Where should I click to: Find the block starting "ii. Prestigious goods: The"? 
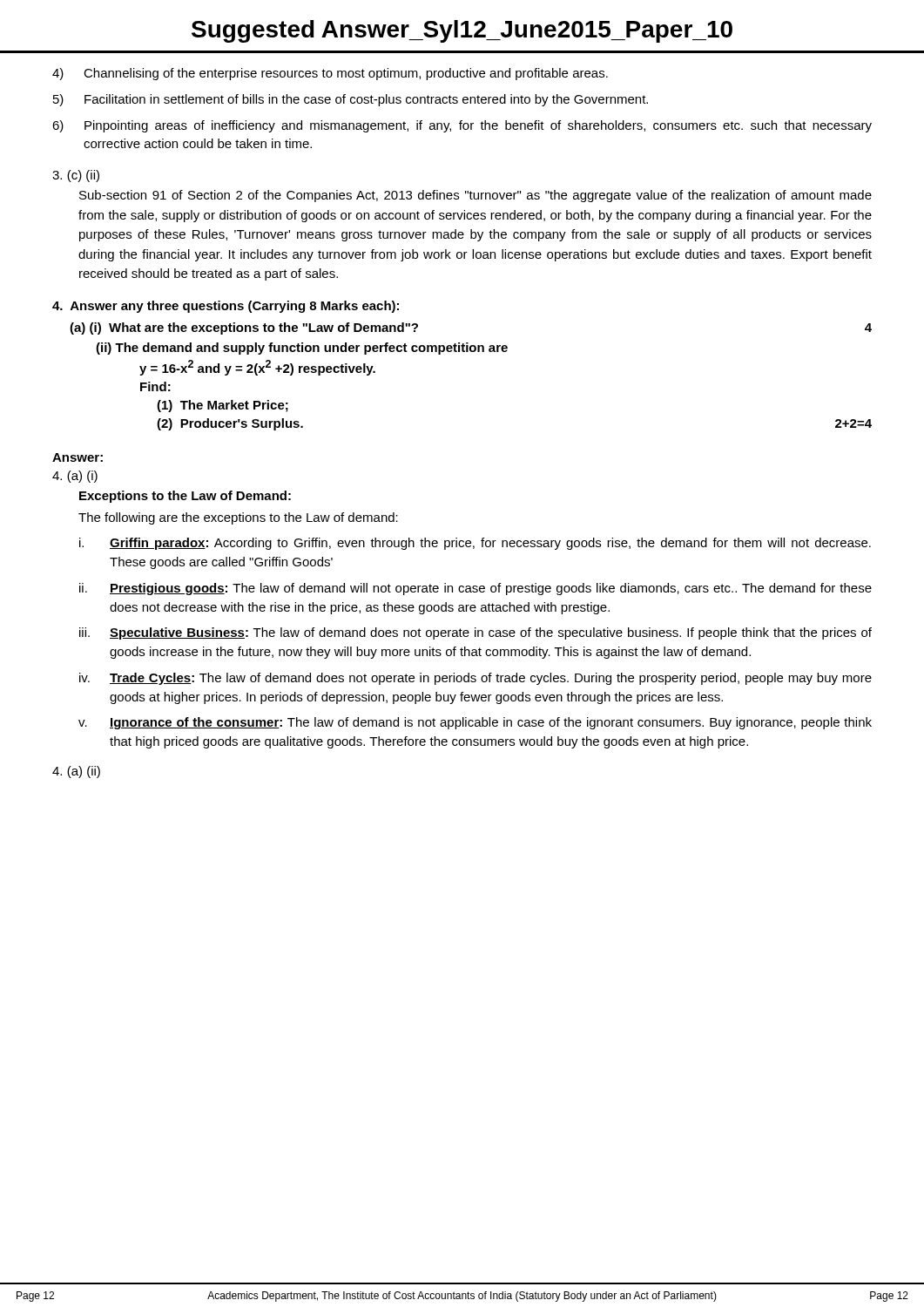tap(475, 597)
